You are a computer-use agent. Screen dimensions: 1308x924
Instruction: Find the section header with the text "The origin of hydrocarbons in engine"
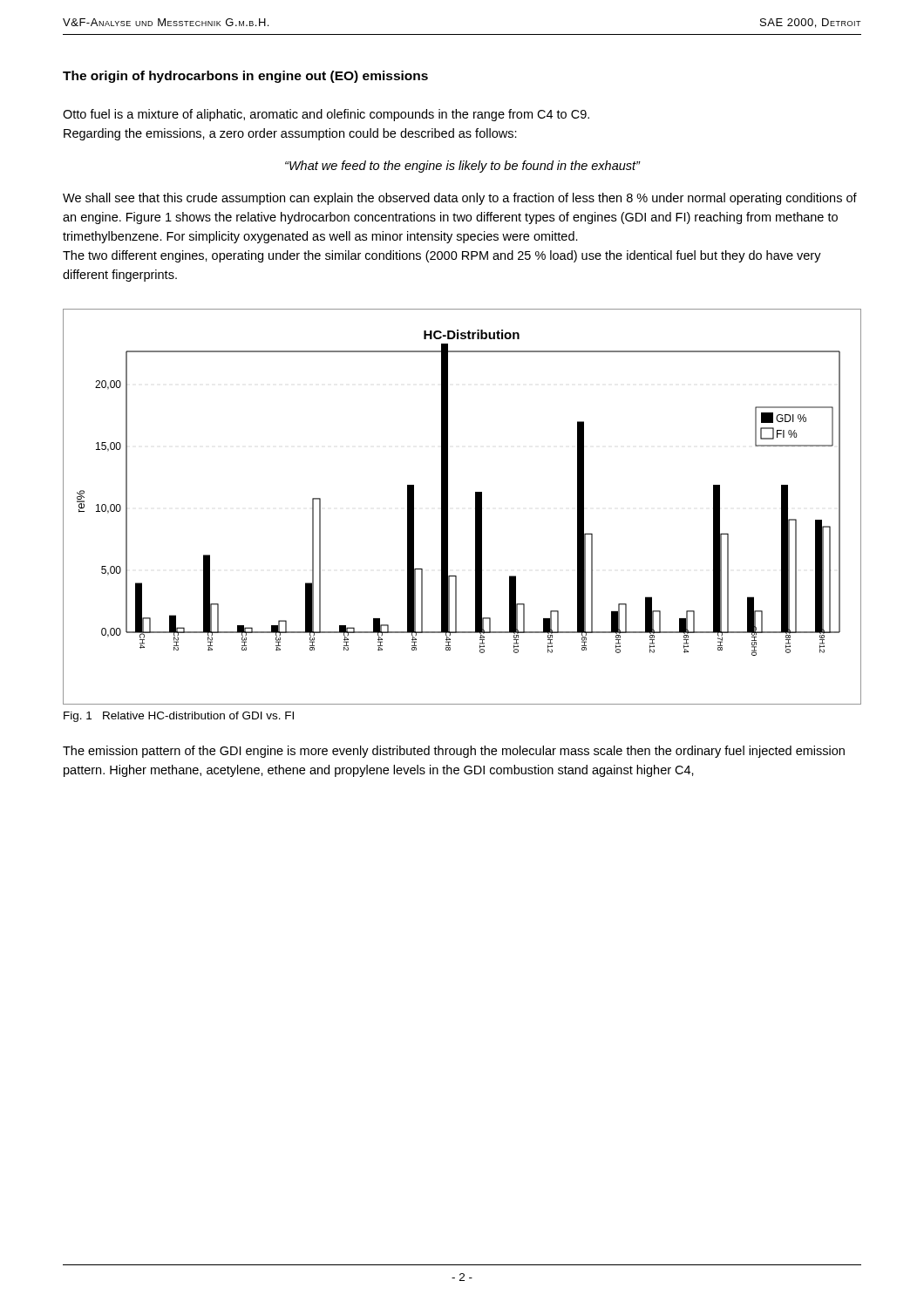246,75
